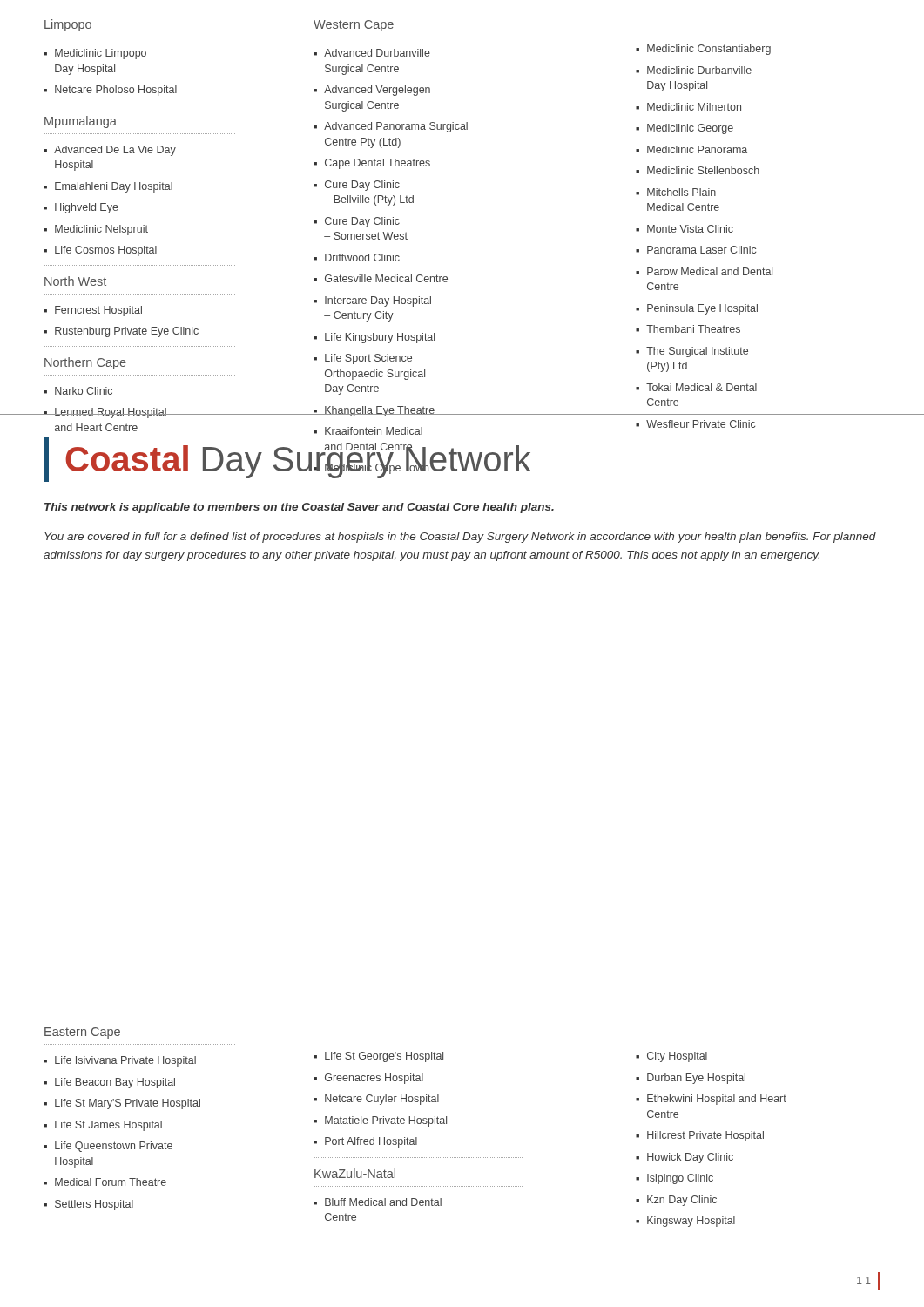Locate the text "Isipingo Clinic"
Screen dimensions: 1307x924
point(680,1178)
